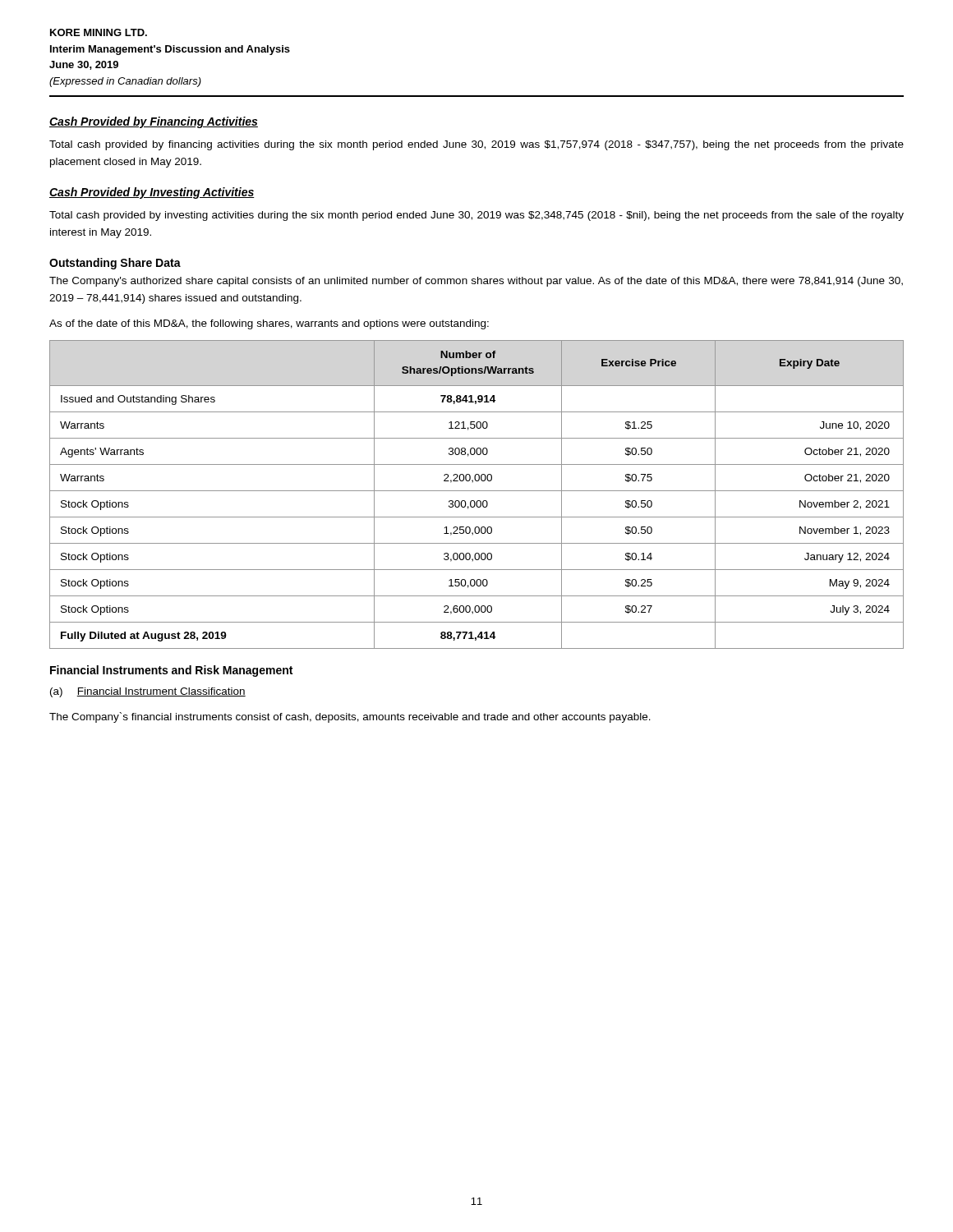Click where it says "(a) Financial Instrument Classification"

(147, 692)
